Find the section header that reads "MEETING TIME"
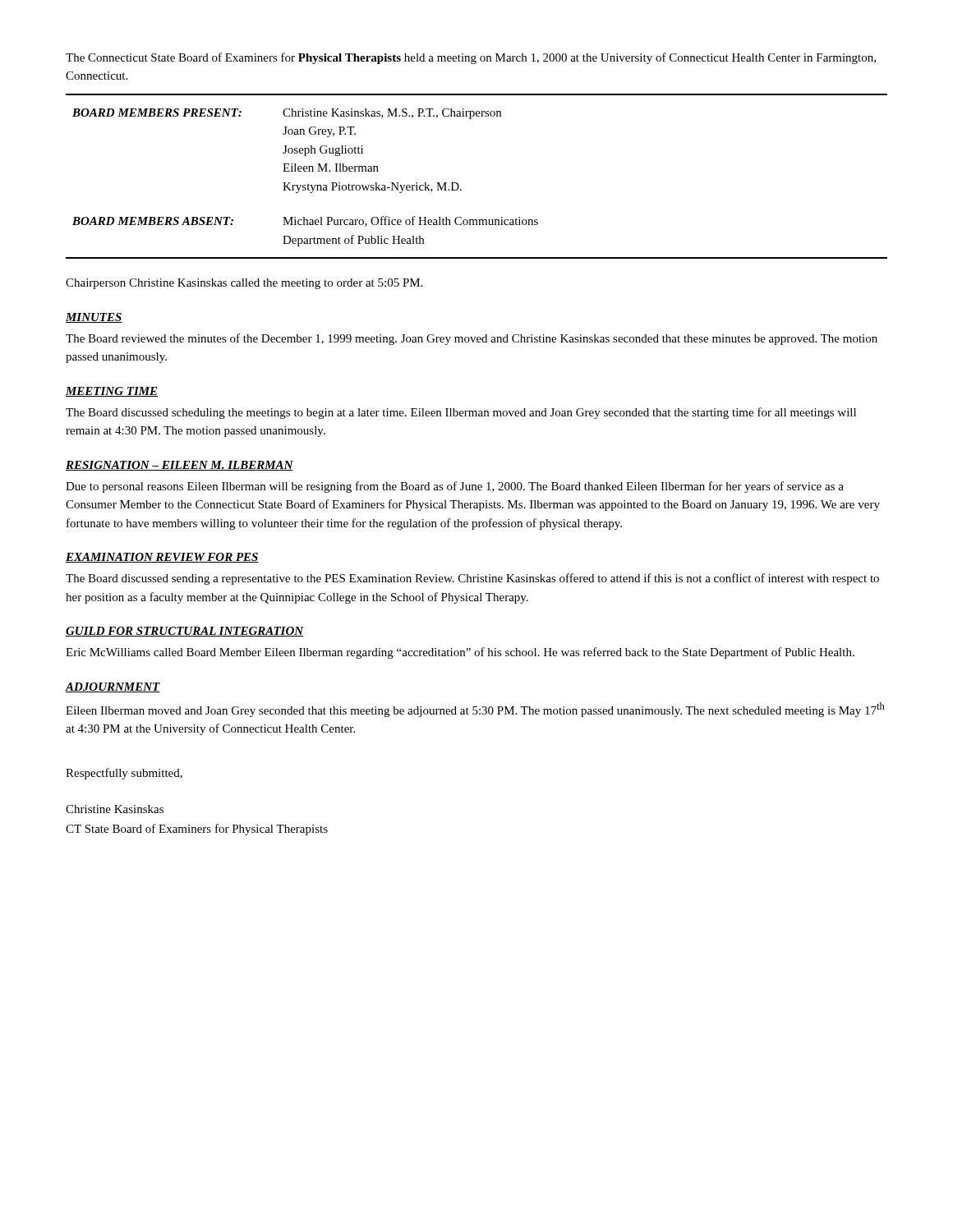This screenshot has width=953, height=1232. (112, 392)
